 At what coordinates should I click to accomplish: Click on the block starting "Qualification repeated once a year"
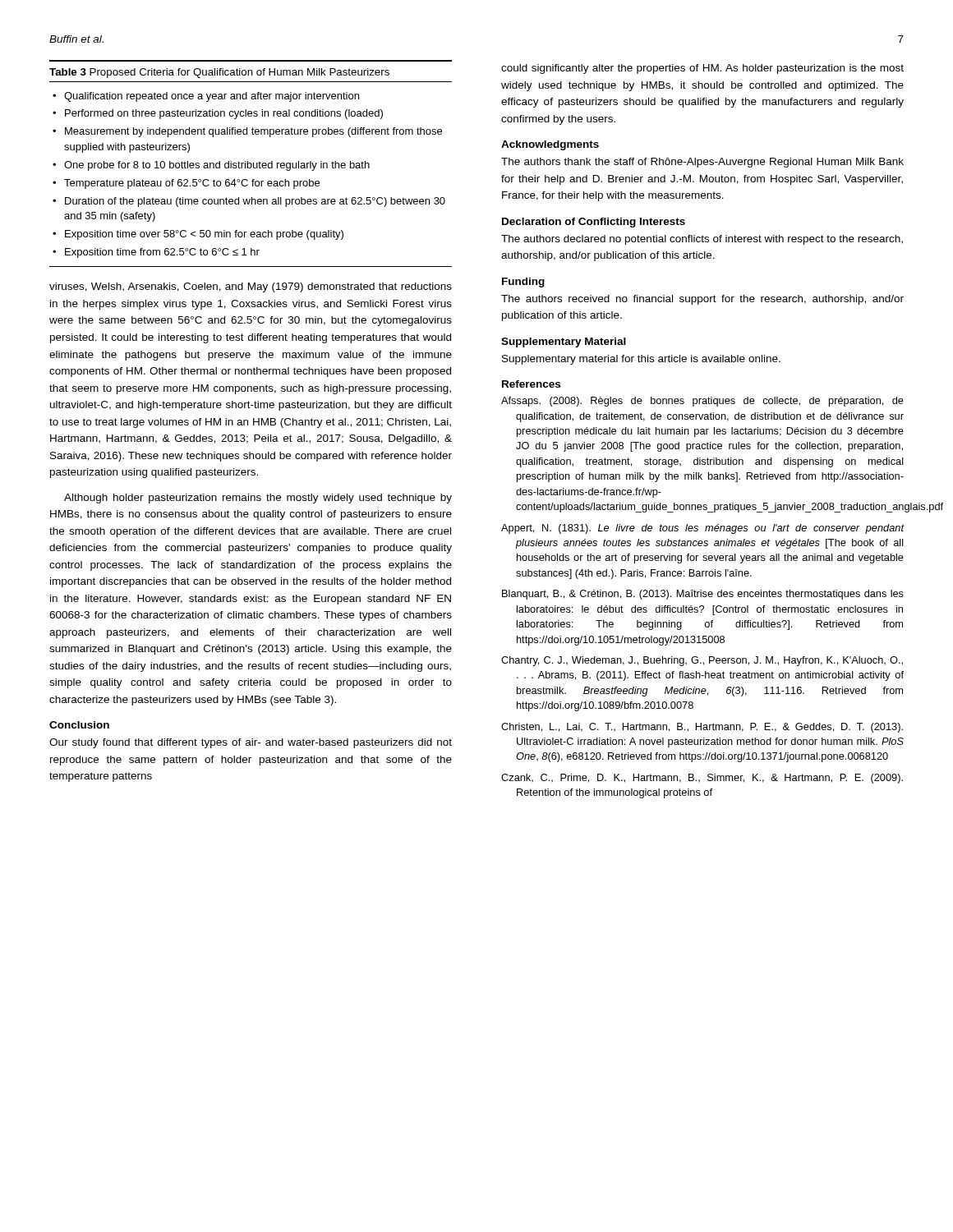coord(212,95)
